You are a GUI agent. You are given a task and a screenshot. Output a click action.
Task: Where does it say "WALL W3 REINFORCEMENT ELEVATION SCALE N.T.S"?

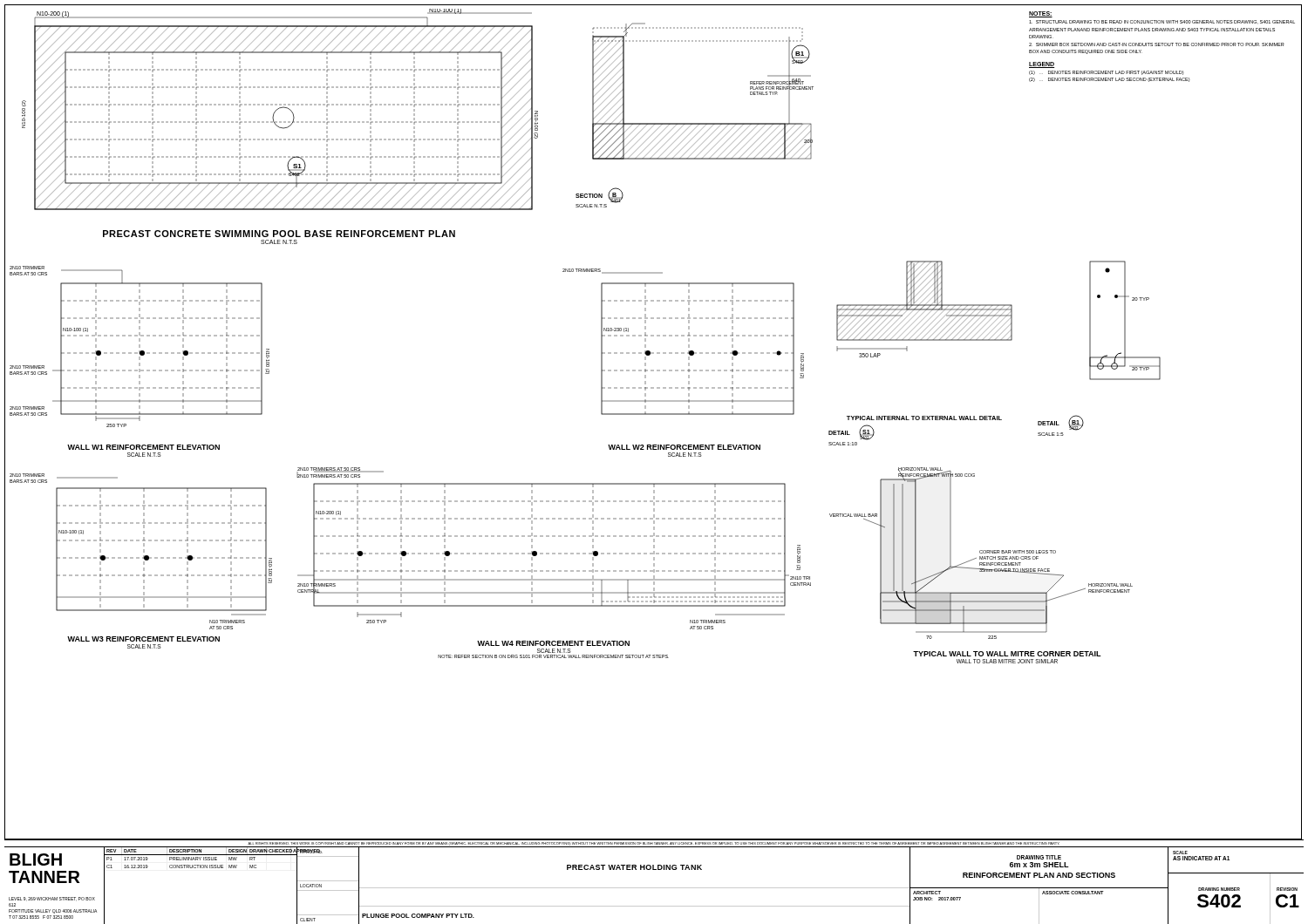point(144,642)
